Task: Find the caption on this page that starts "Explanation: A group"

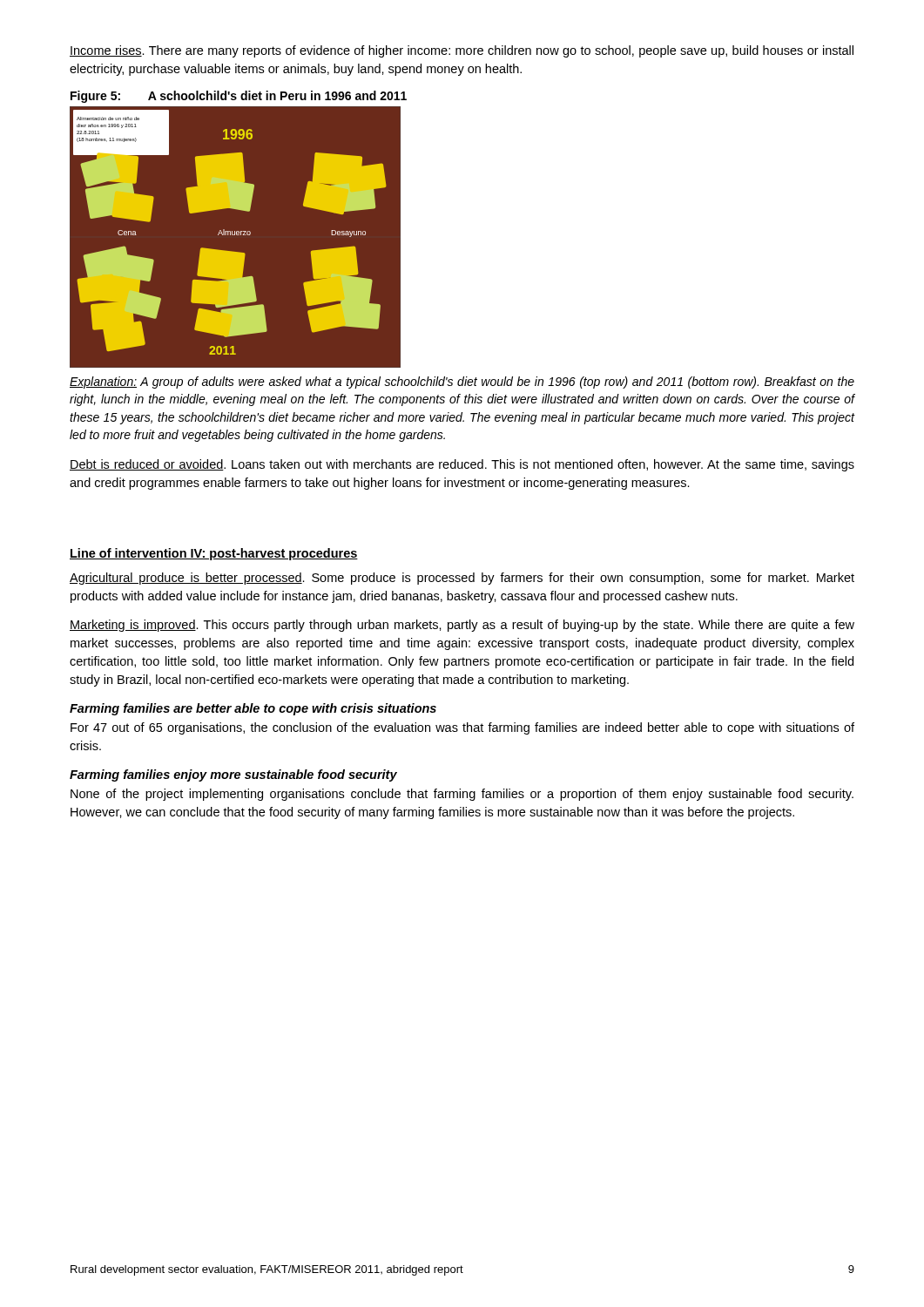Action: coord(462,408)
